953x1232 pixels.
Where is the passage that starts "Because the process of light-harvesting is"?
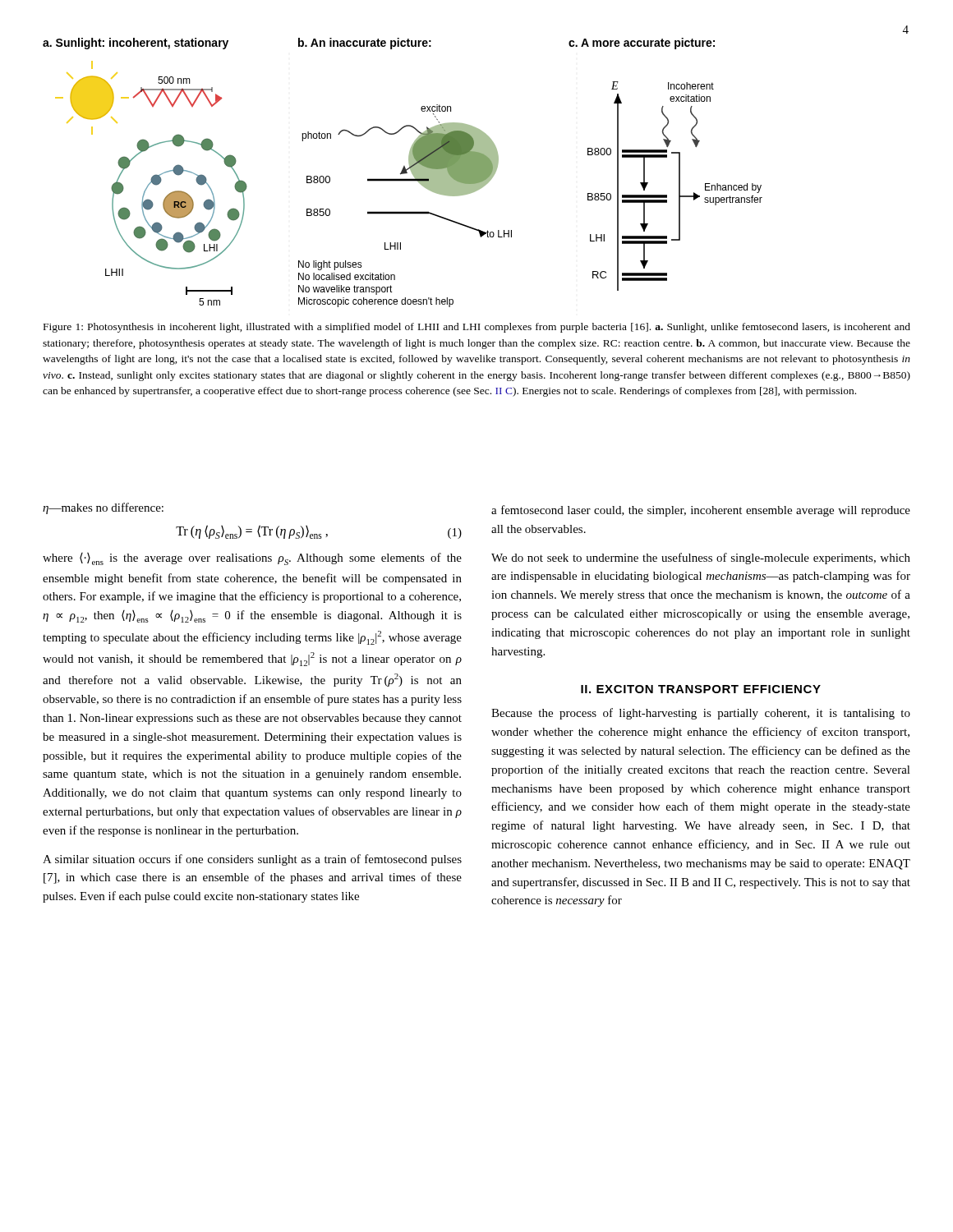click(701, 807)
